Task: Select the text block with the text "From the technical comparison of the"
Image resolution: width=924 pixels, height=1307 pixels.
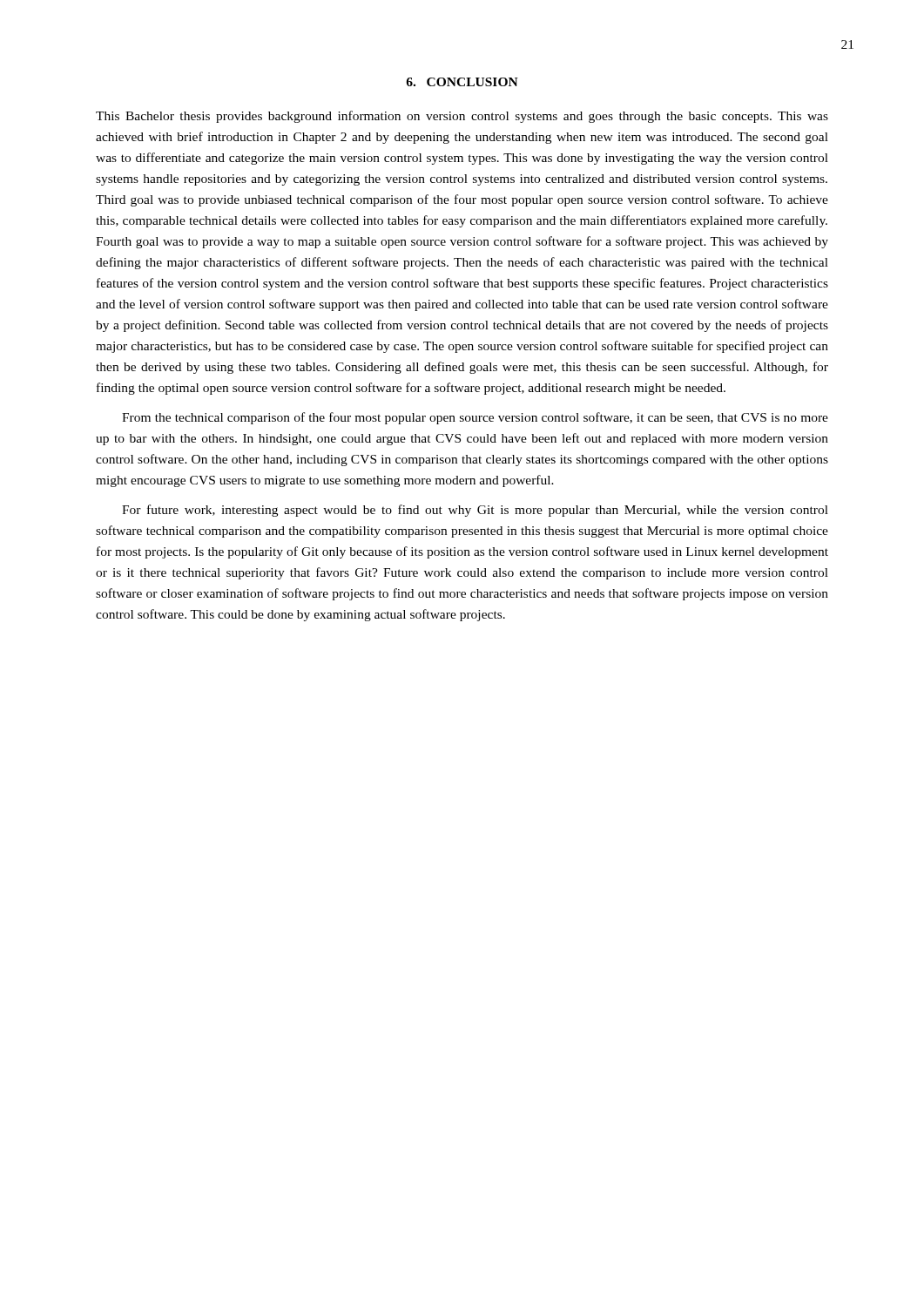Action: coord(462,449)
